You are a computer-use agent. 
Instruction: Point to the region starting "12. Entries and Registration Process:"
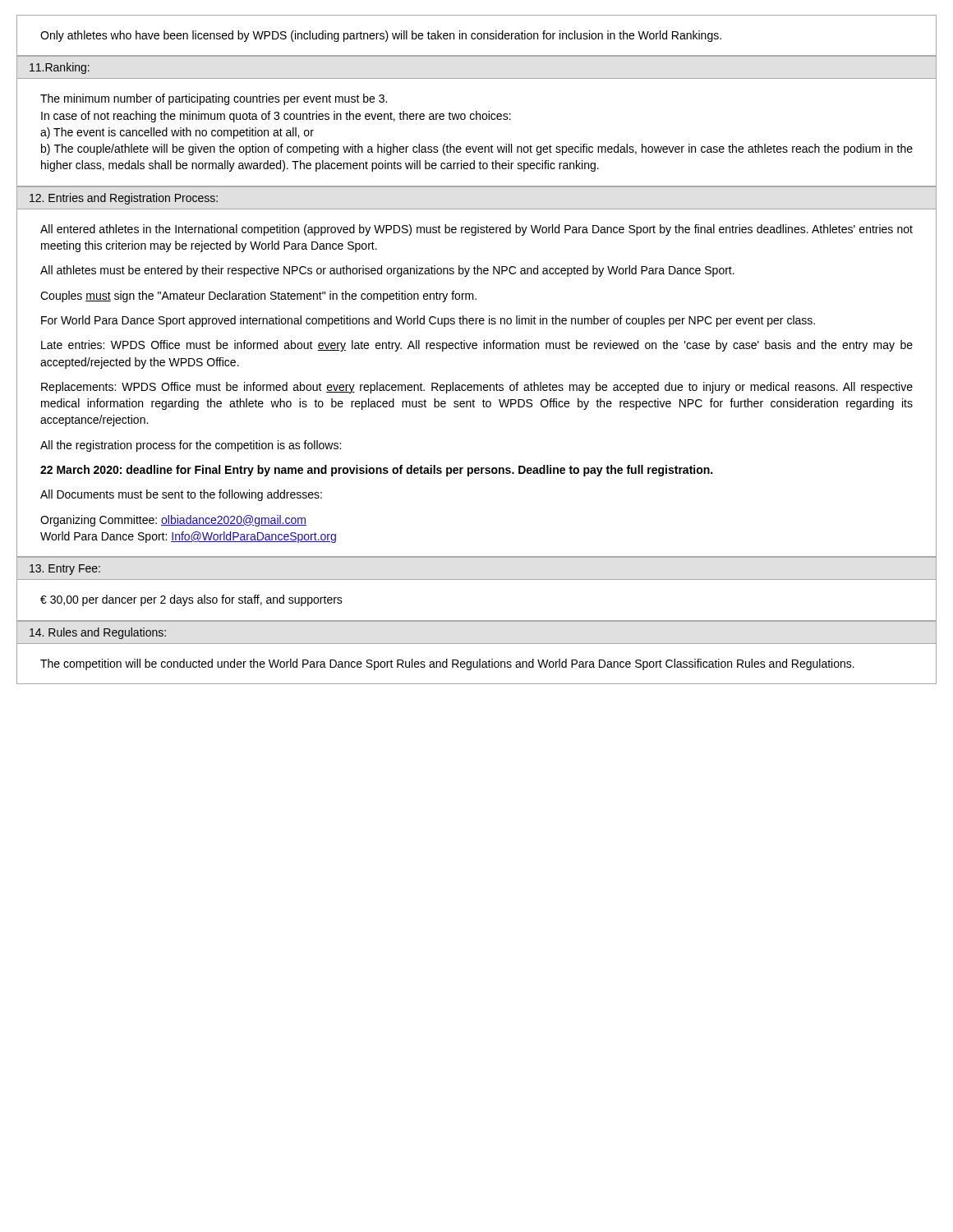pyautogui.click(x=124, y=198)
